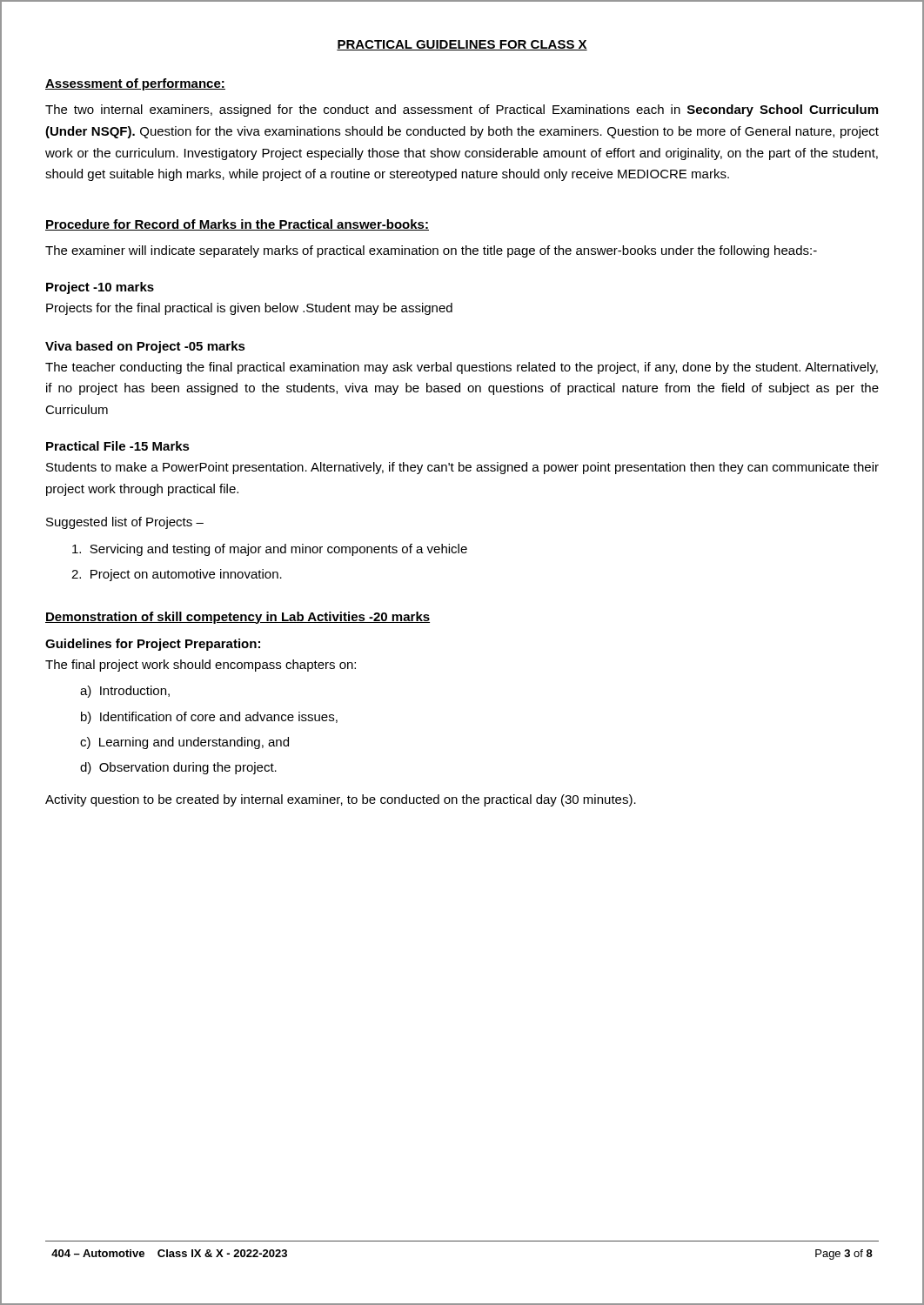Locate the text block with the text "Activity question to"

click(x=341, y=799)
